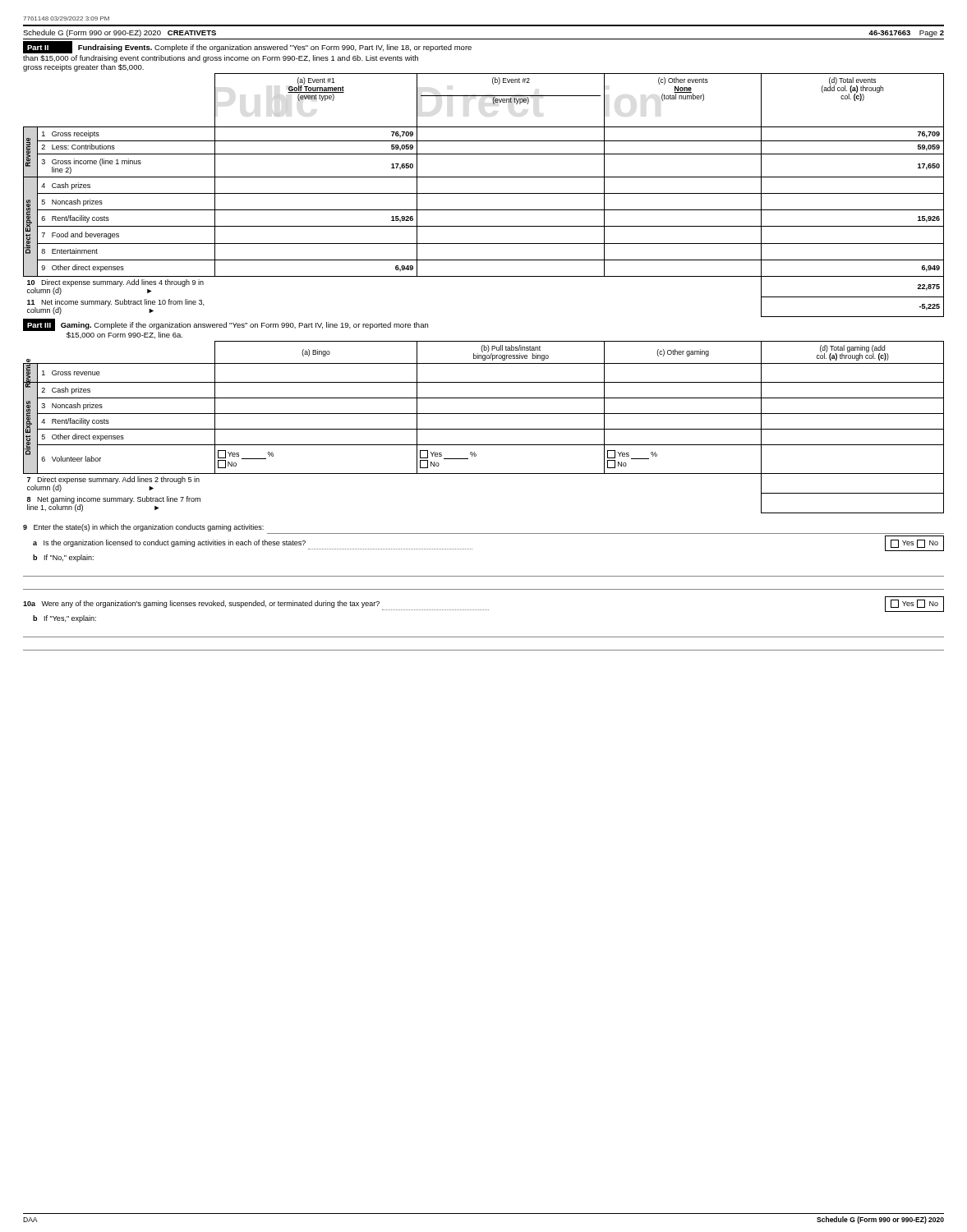Find the section header containing "Part II"
The height and width of the screenshot is (1232, 967).
pos(38,47)
